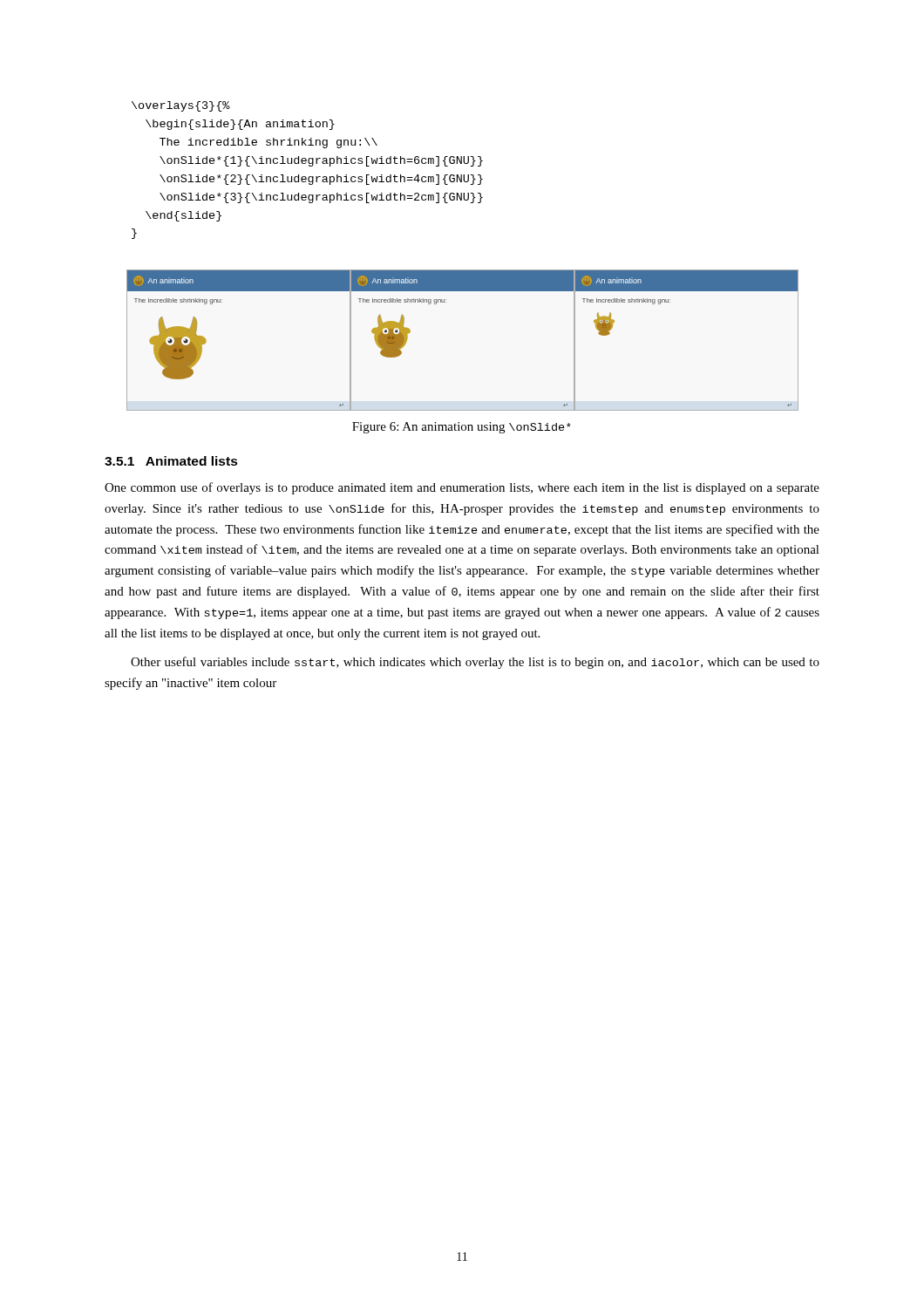Select the text block that says "Other useful variables"

pyautogui.click(x=462, y=673)
